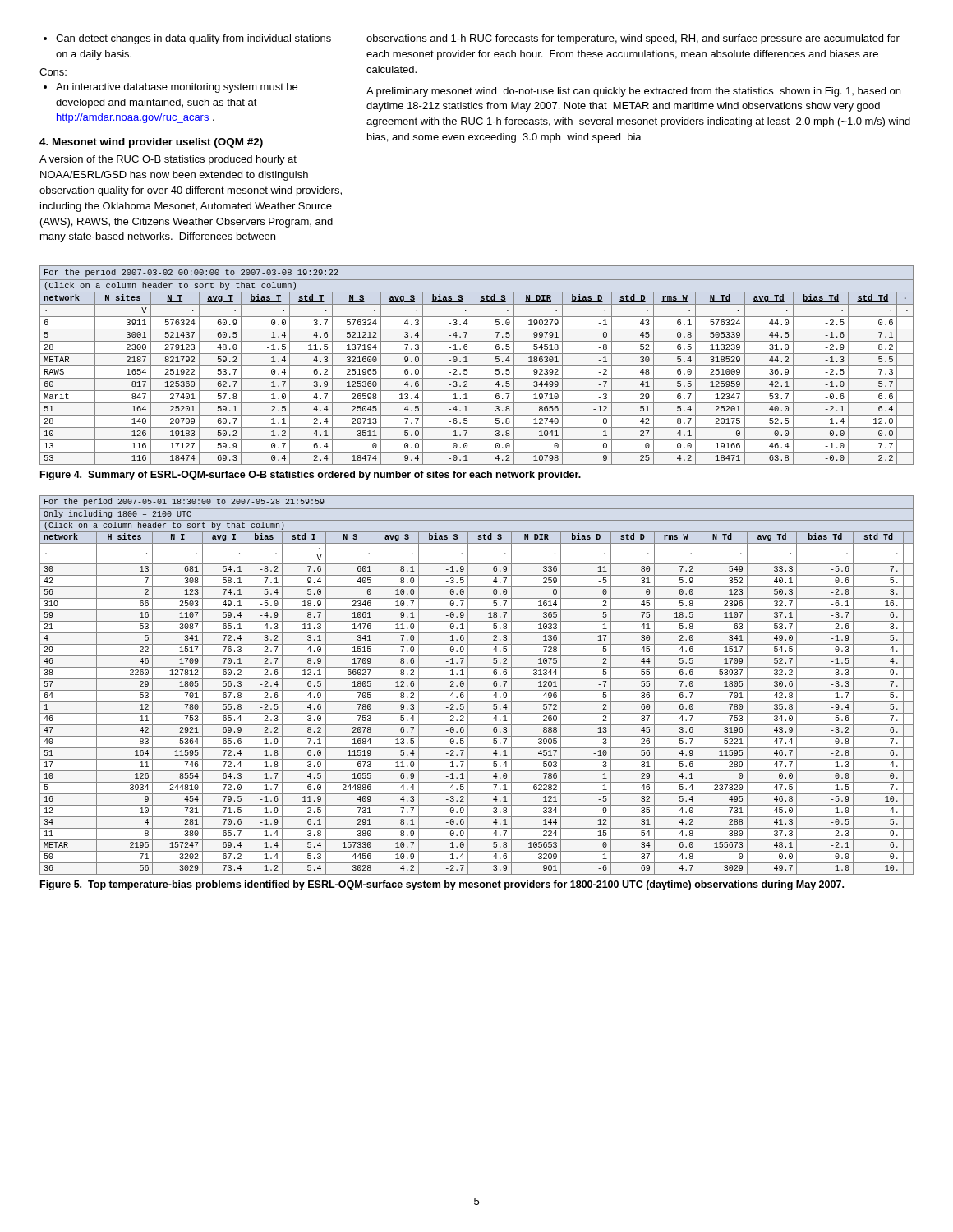Screen dimensions: 1232x953
Task: Click on the section header that reads "4. Mesonet wind provider uselist (OQM #2)"
Action: (151, 142)
